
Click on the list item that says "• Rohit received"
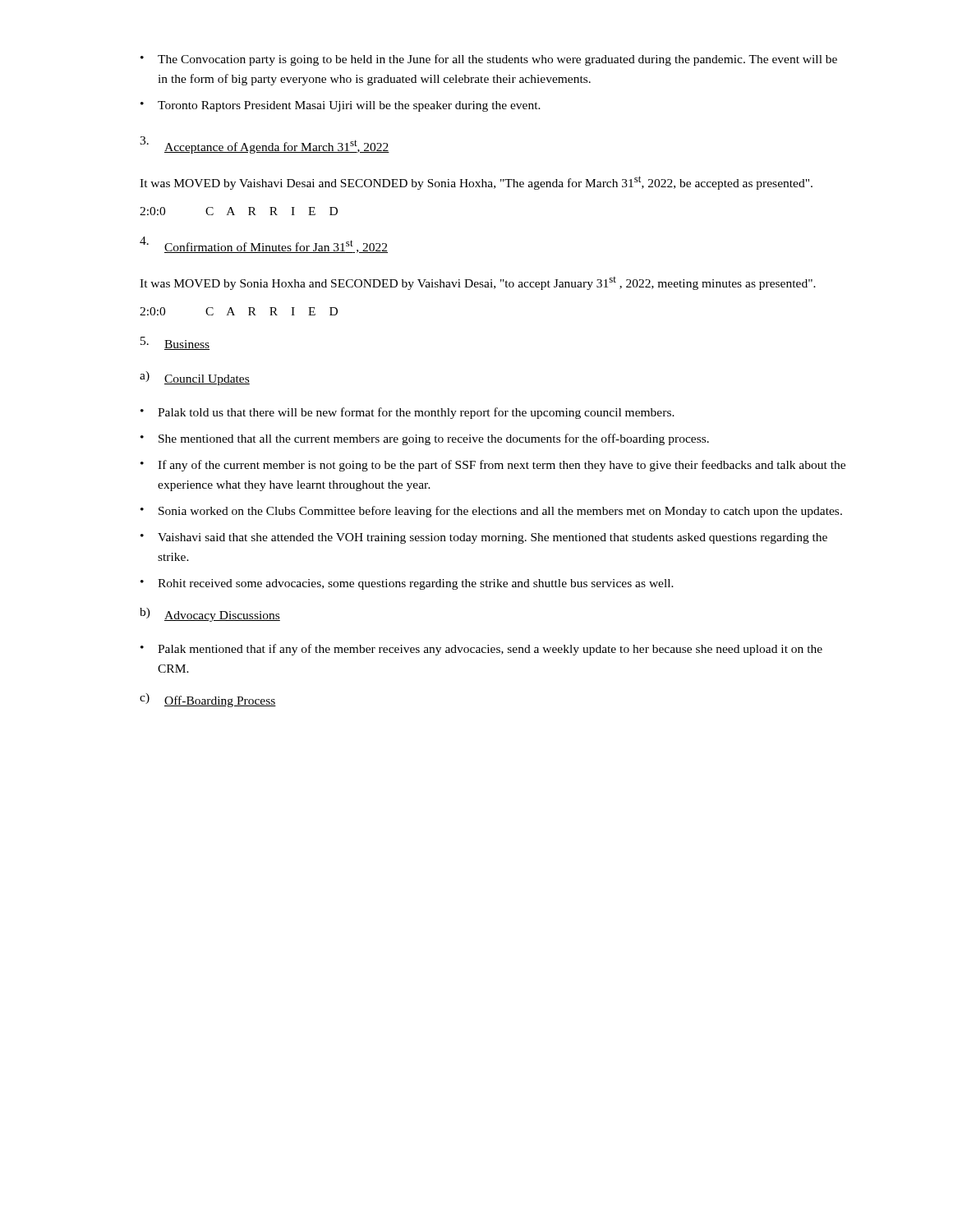tap(493, 583)
